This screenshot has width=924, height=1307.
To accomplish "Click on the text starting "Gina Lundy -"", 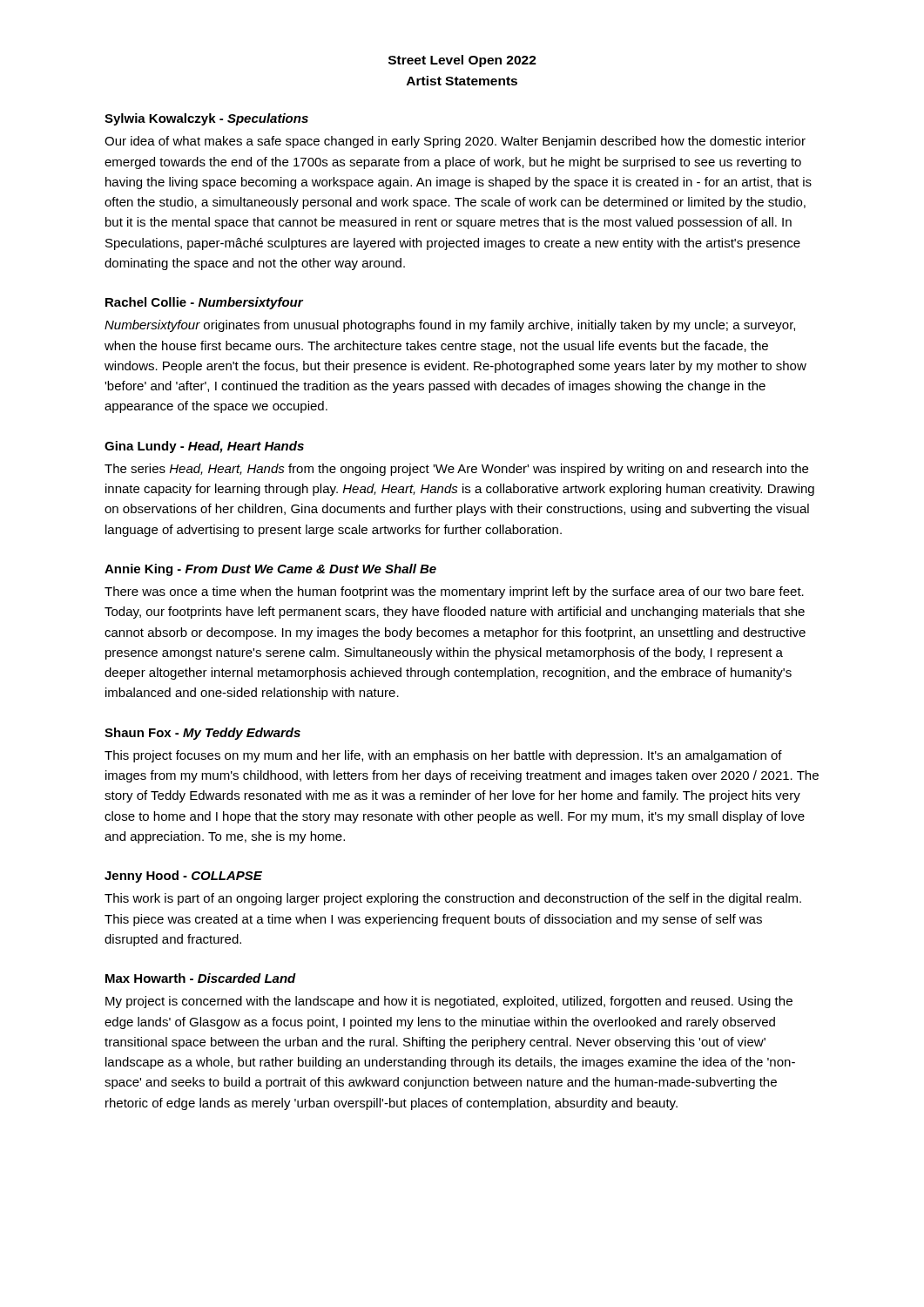I will 462,486.
